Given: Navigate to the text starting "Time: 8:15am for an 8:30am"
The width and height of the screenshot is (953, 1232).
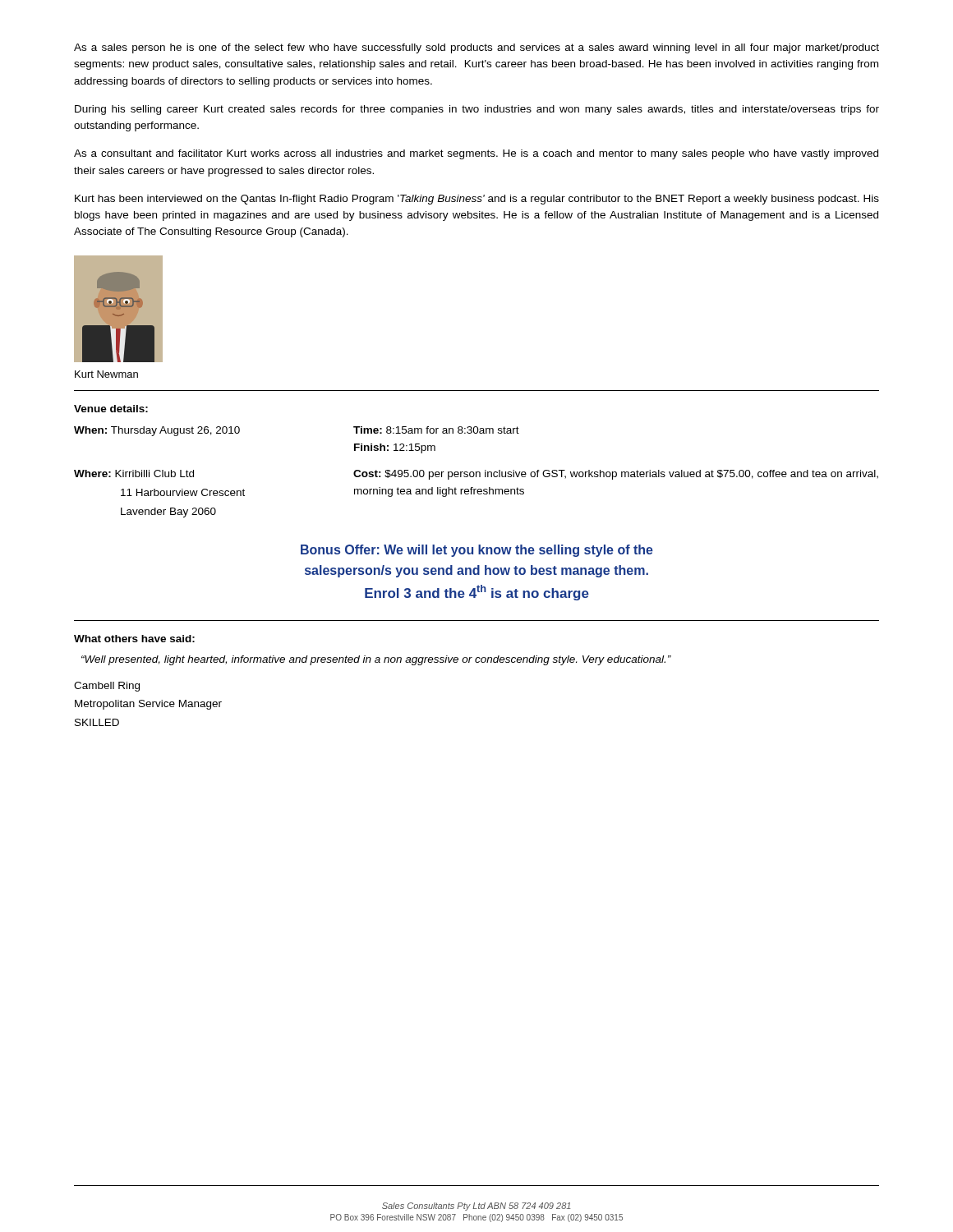Looking at the screenshot, I should click(x=436, y=438).
